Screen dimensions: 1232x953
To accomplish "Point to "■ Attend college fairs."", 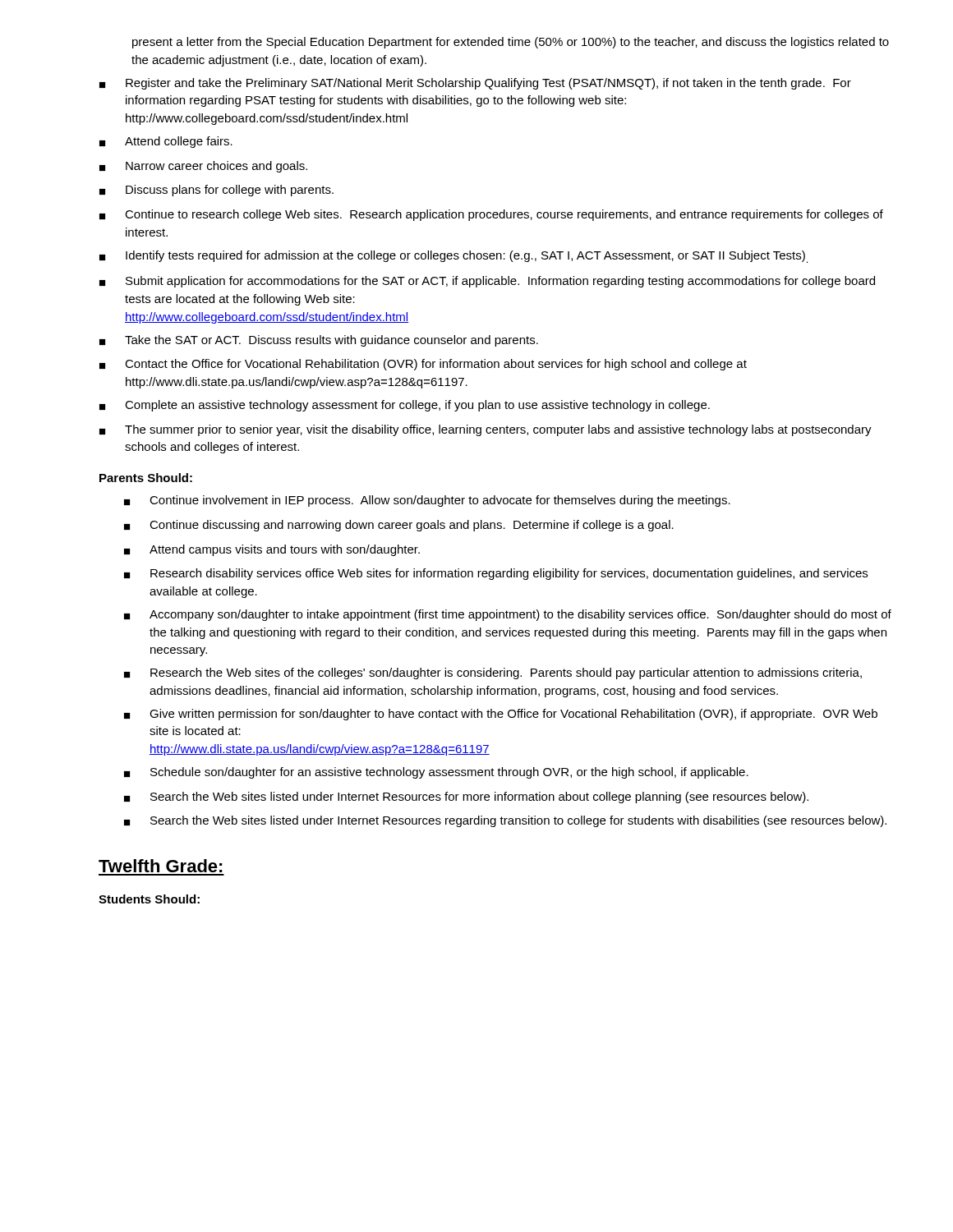I will (166, 142).
